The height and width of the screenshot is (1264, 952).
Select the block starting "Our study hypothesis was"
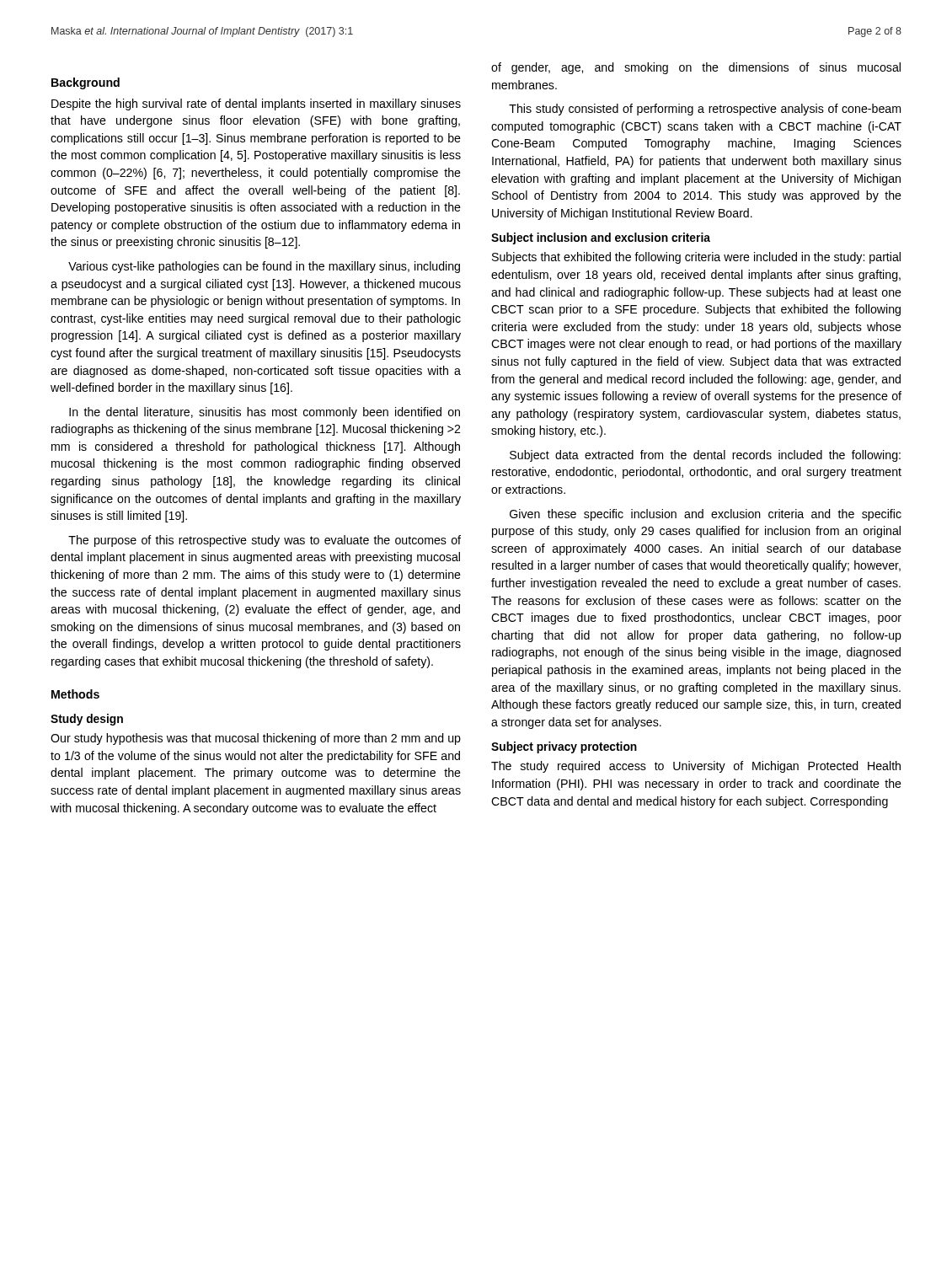point(256,773)
